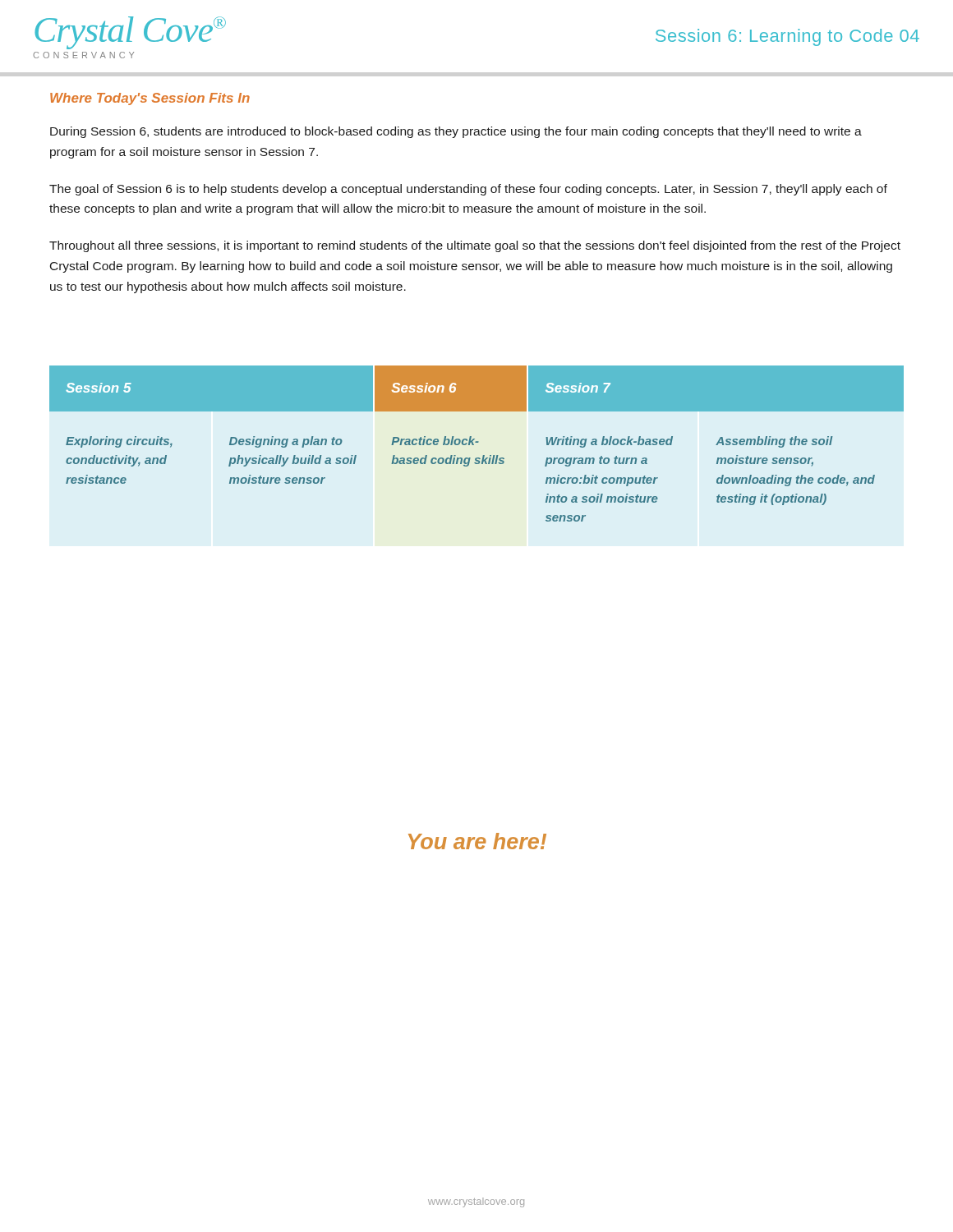953x1232 pixels.
Task: Find the section header containing "Where Today's Session"
Action: 150,98
